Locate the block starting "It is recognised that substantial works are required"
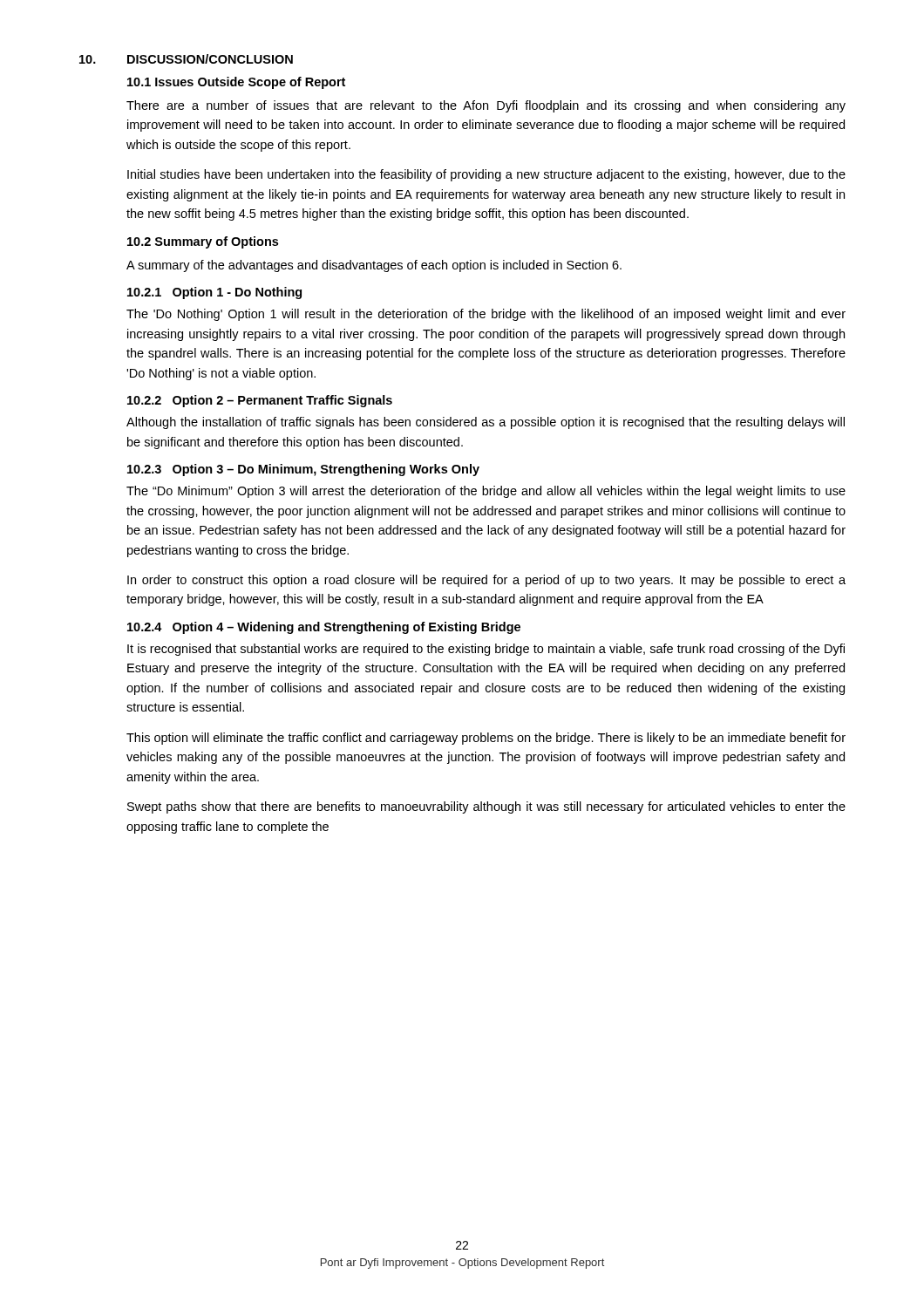The width and height of the screenshot is (924, 1308). [x=486, y=678]
